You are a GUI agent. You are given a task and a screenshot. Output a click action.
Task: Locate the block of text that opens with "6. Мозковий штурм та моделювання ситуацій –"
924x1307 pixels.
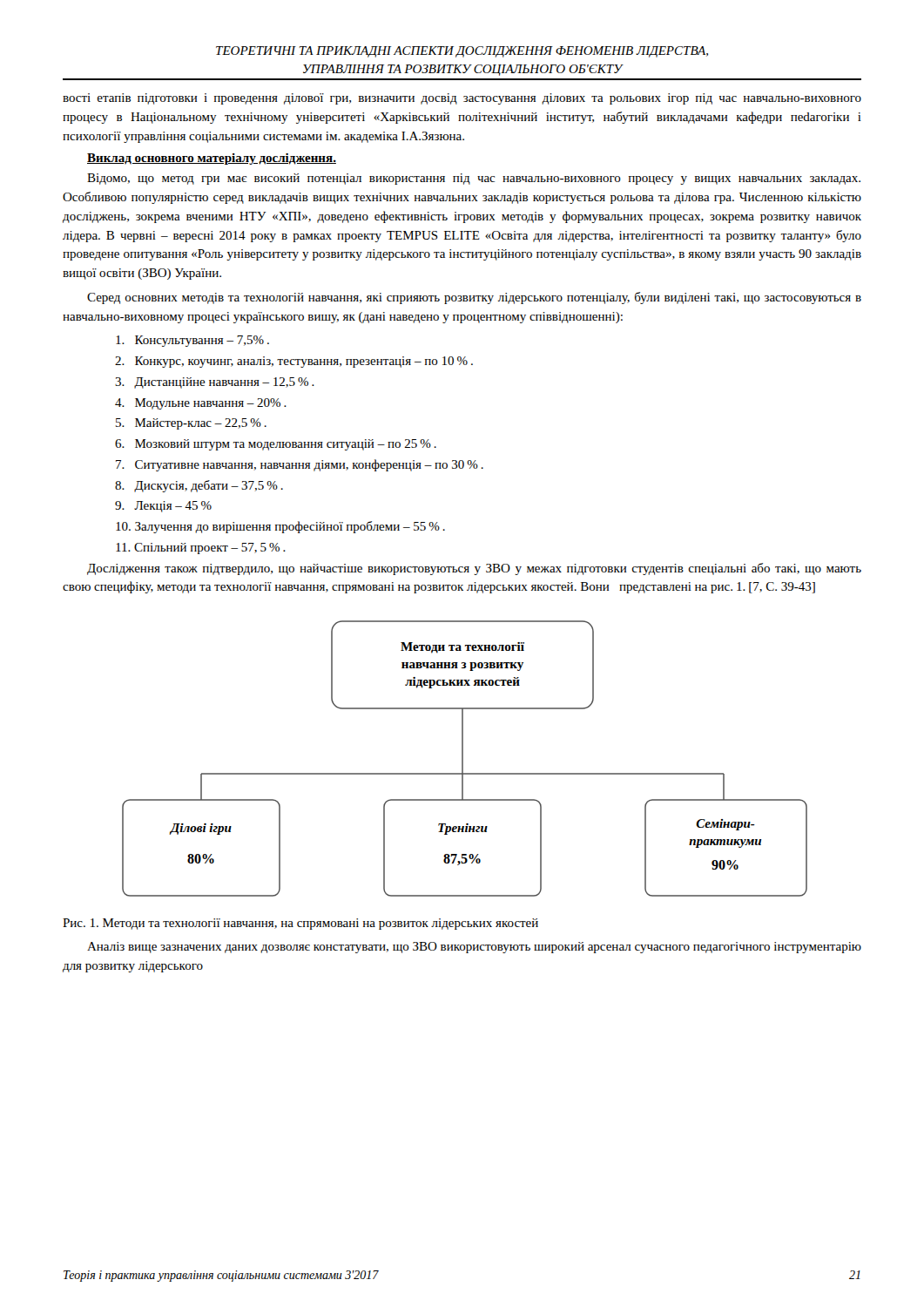coord(276,444)
